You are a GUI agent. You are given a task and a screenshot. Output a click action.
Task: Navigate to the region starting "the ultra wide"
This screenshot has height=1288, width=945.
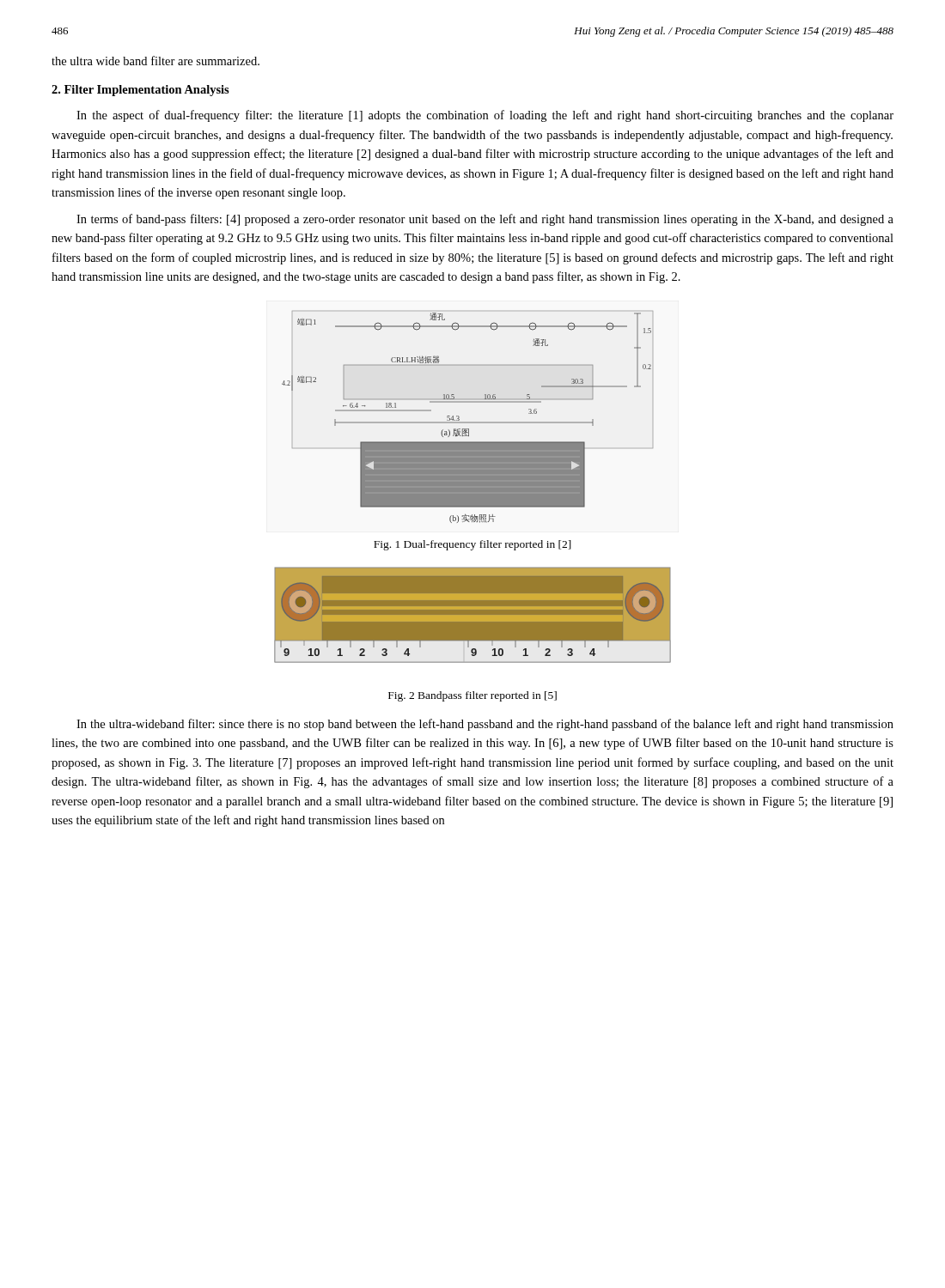pyautogui.click(x=156, y=61)
